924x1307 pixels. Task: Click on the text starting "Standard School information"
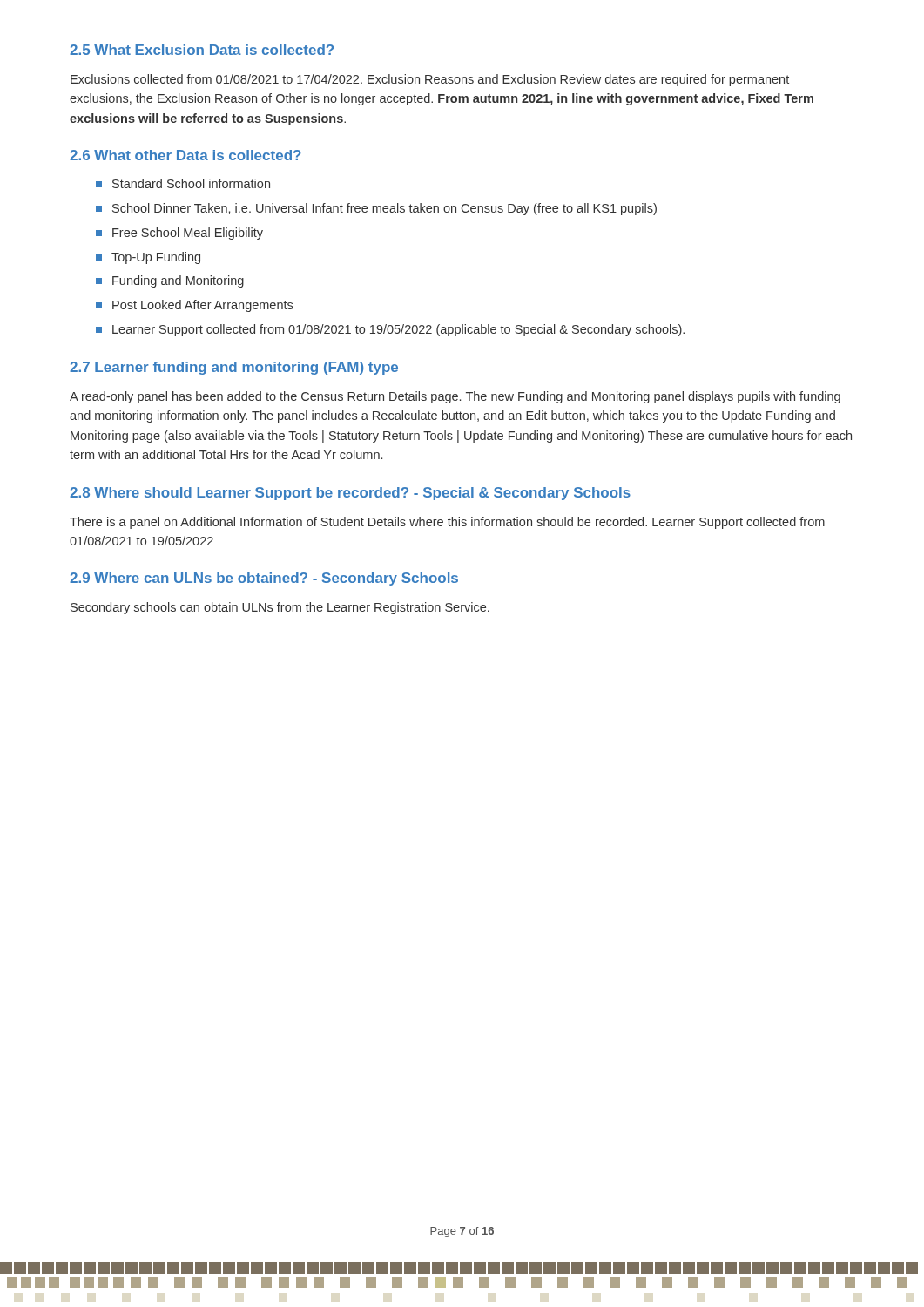pyautogui.click(x=191, y=184)
